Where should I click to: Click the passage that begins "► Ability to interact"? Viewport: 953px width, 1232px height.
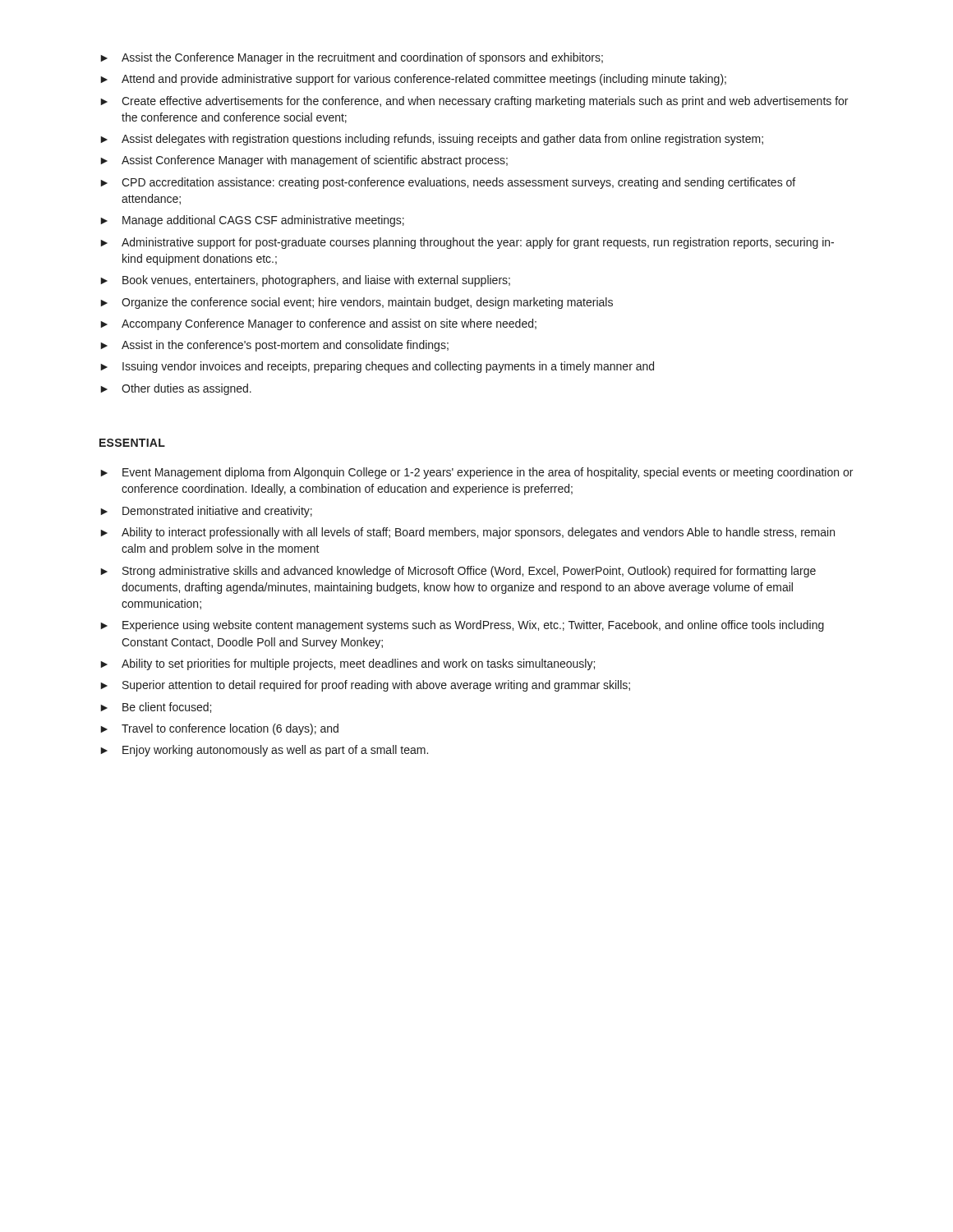click(x=476, y=541)
